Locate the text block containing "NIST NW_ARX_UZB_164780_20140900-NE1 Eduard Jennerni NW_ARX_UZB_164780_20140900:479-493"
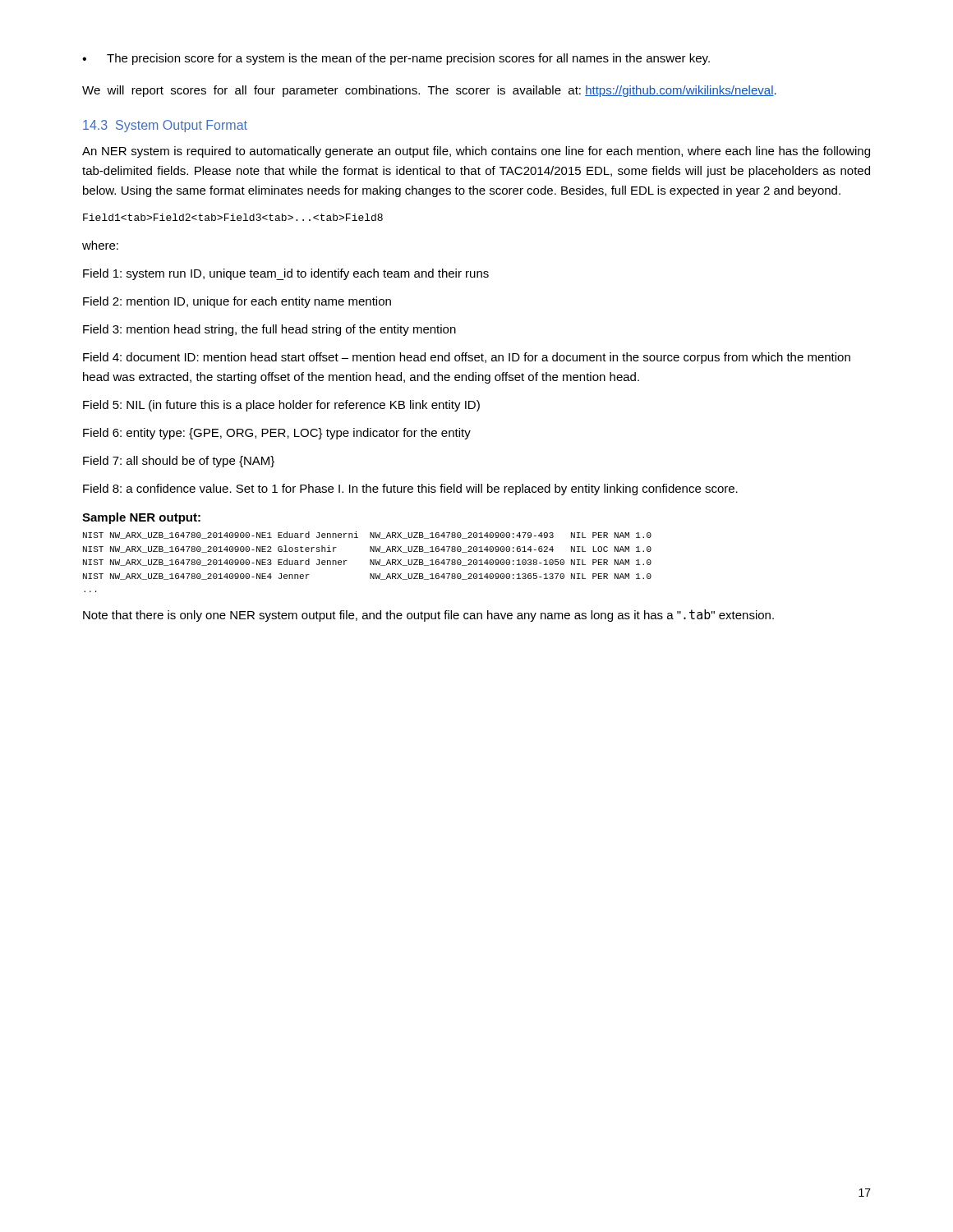The height and width of the screenshot is (1232, 953). (x=367, y=563)
